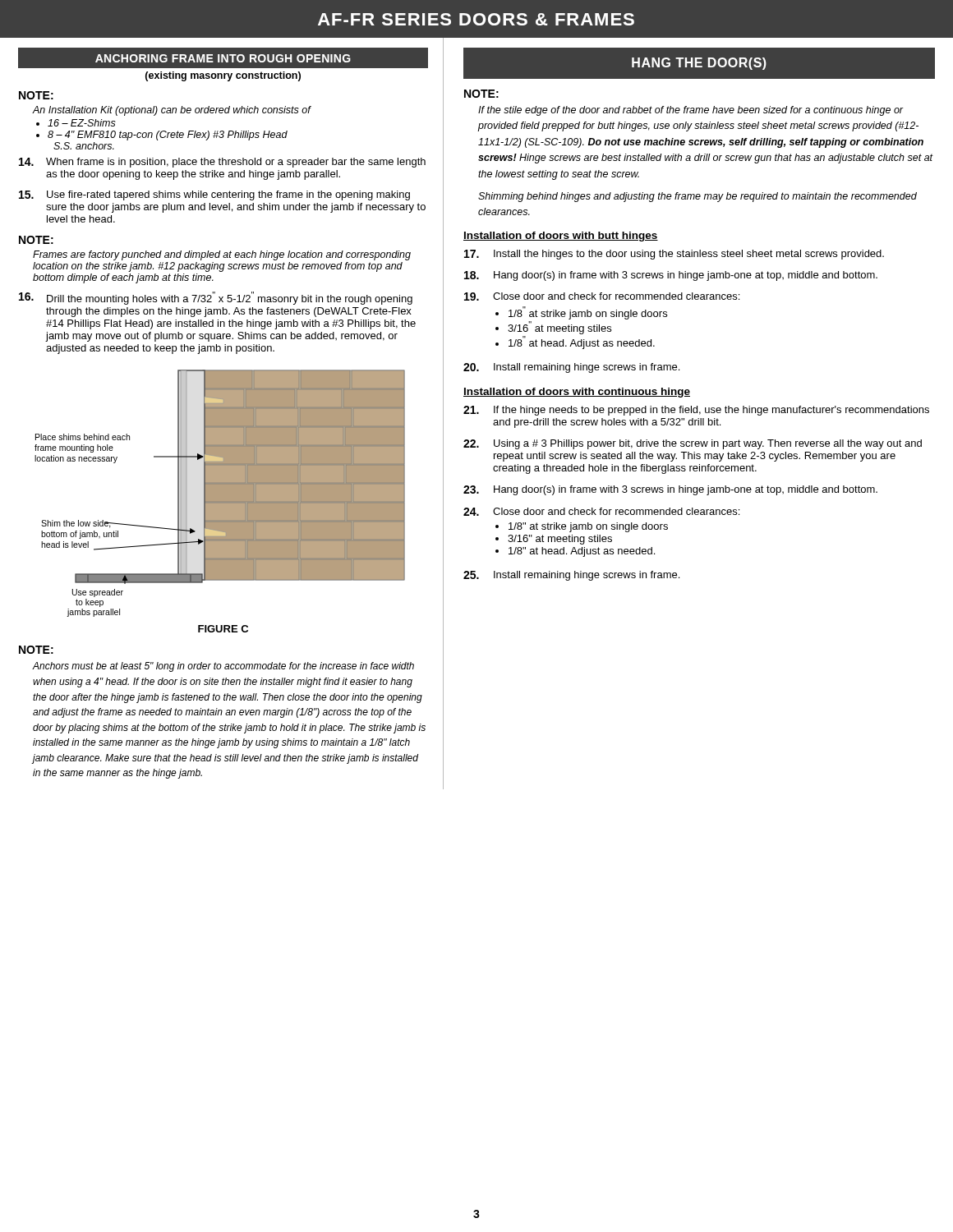Click the passage that begins "NOTE: If the stile edge"
953x1232 pixels.
[x=699, y=154]
